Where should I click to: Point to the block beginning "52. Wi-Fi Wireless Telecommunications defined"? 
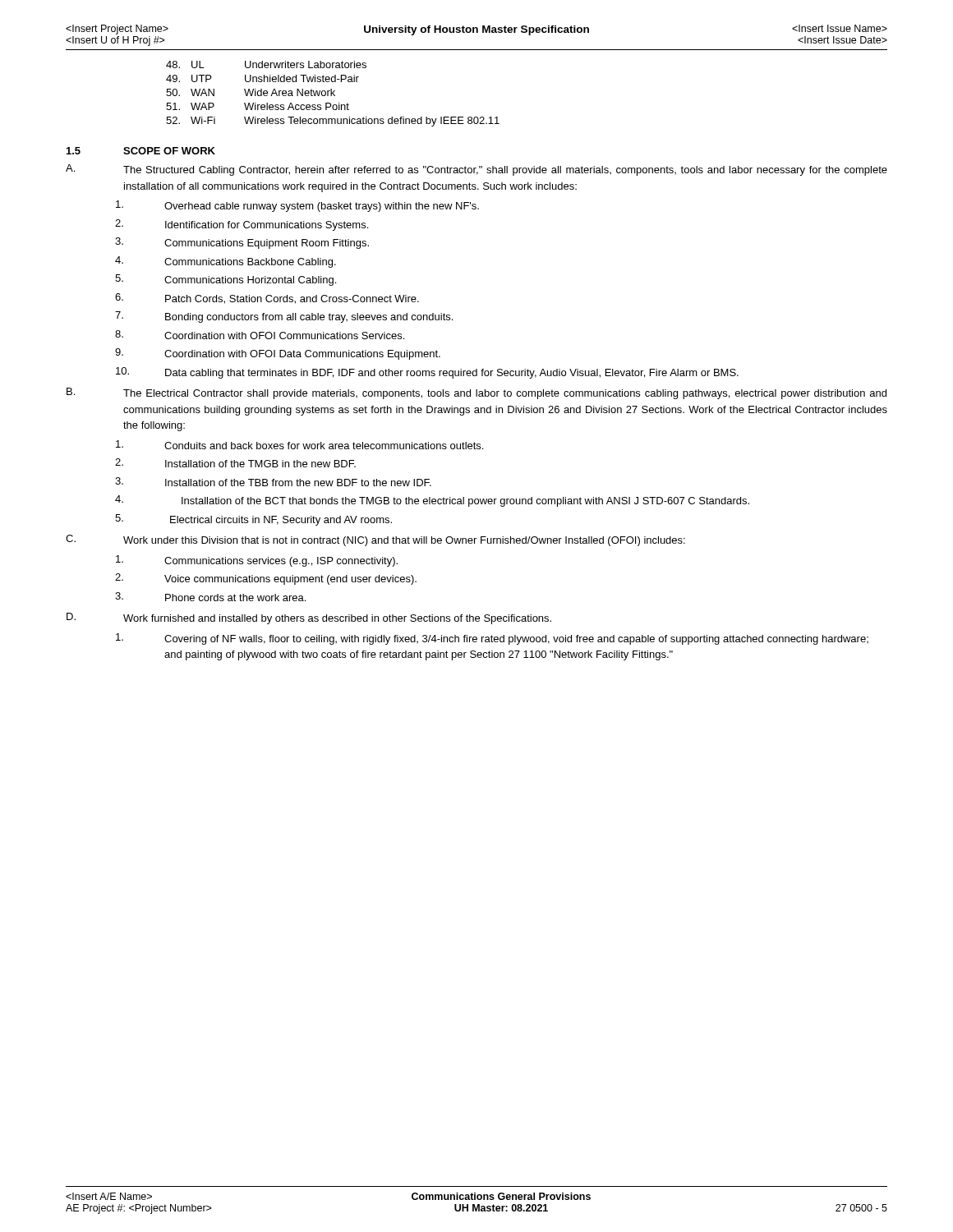[x=333, y=122]
